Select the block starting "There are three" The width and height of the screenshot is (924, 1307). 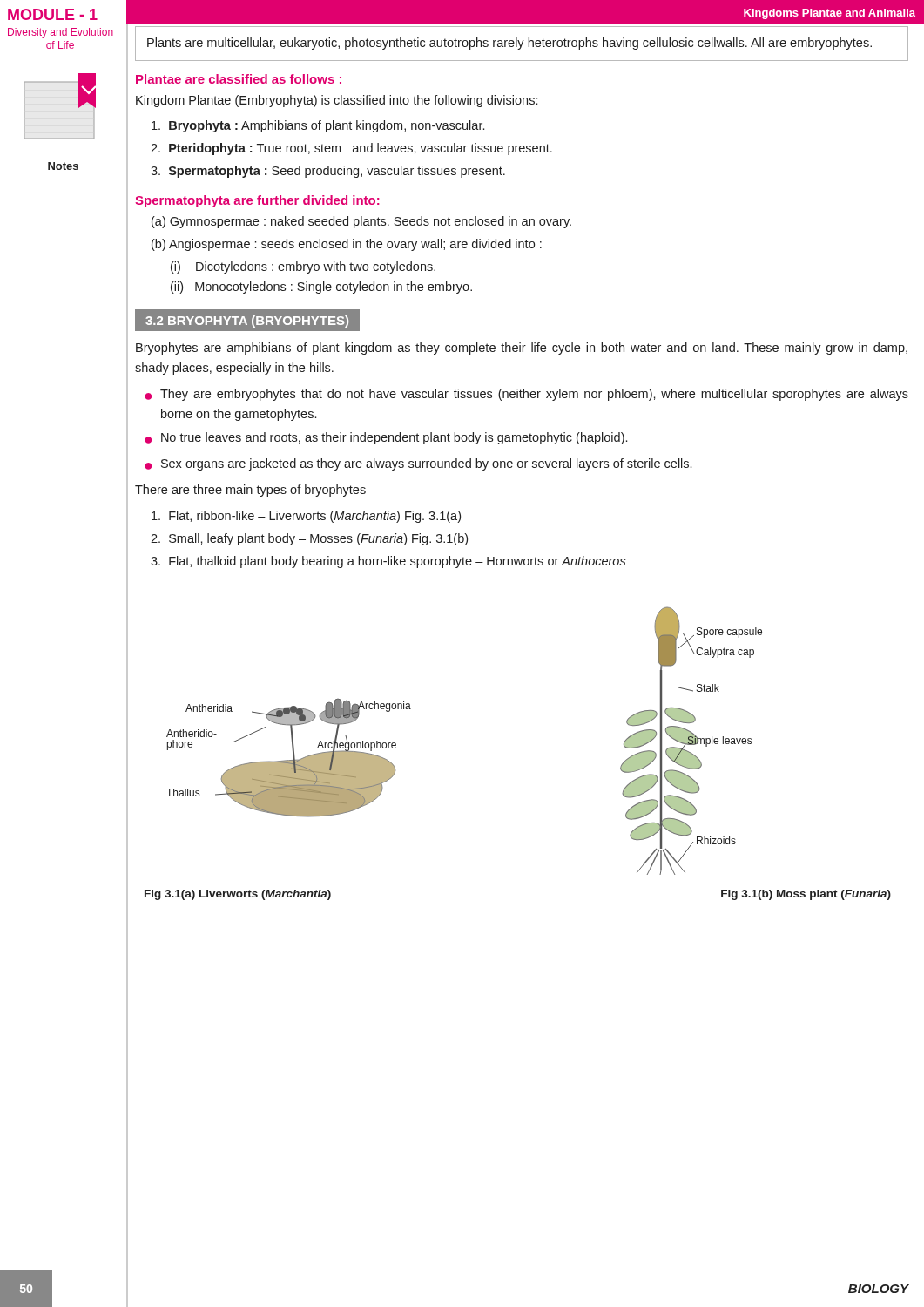tap(250, 490)
